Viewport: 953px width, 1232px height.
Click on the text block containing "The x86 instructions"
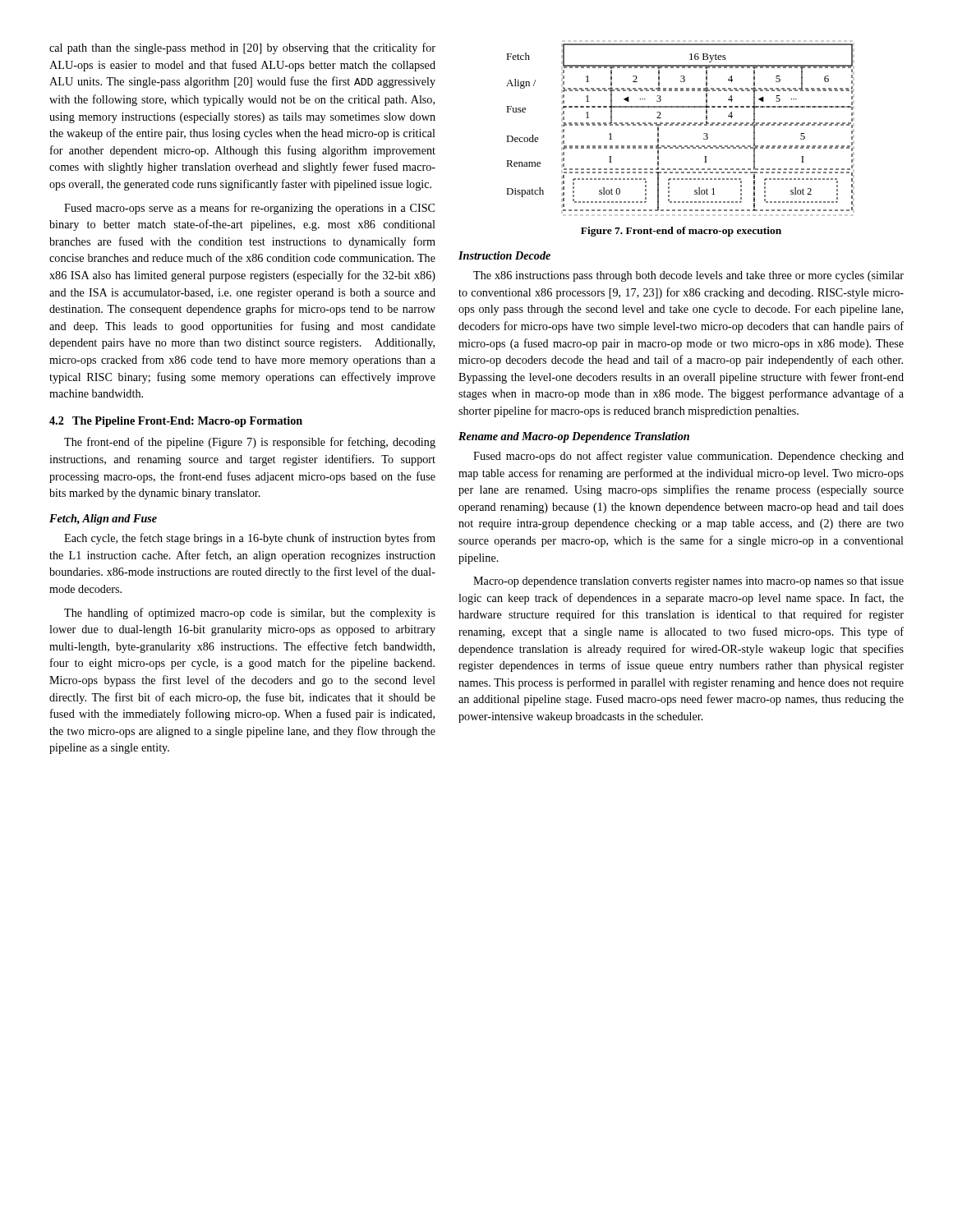point(681,343)
